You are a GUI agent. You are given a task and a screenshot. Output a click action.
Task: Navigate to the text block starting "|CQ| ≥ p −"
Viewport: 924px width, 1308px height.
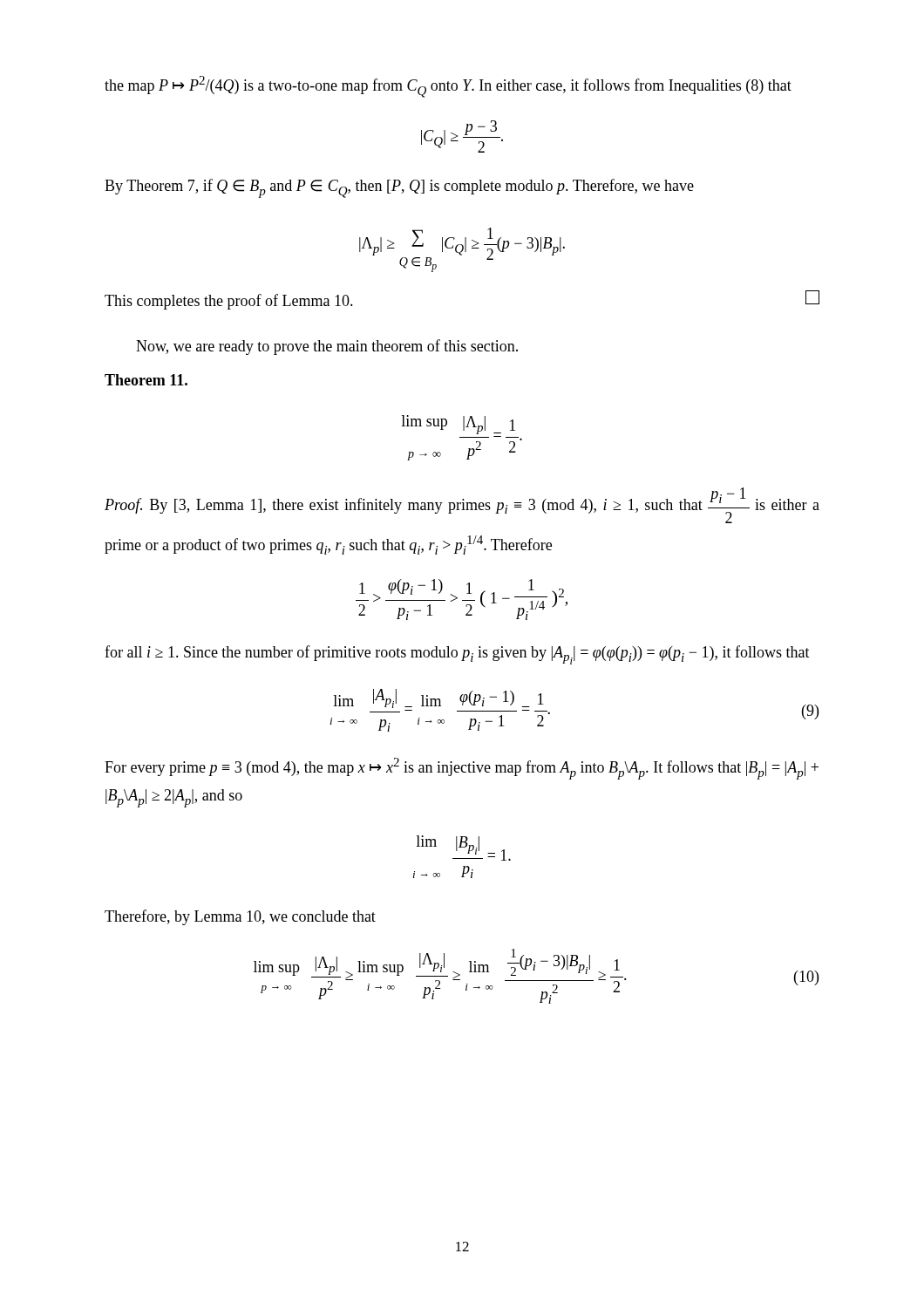(462, 137)
